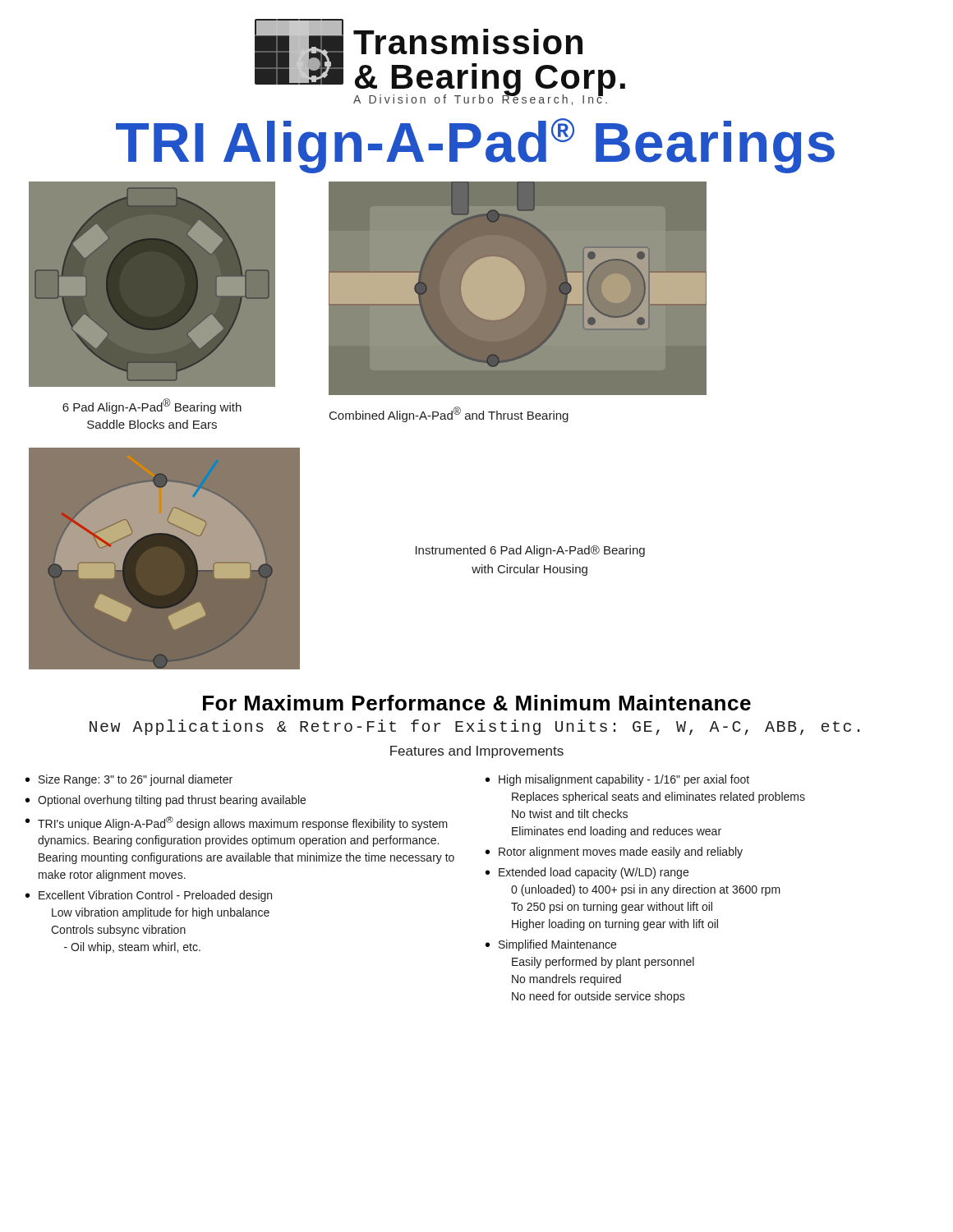Viewport: 953px width, 1232px height.
Task: Where is the passage that starts "• Excellent Vibration Control -"?
Action: [246, 922]
